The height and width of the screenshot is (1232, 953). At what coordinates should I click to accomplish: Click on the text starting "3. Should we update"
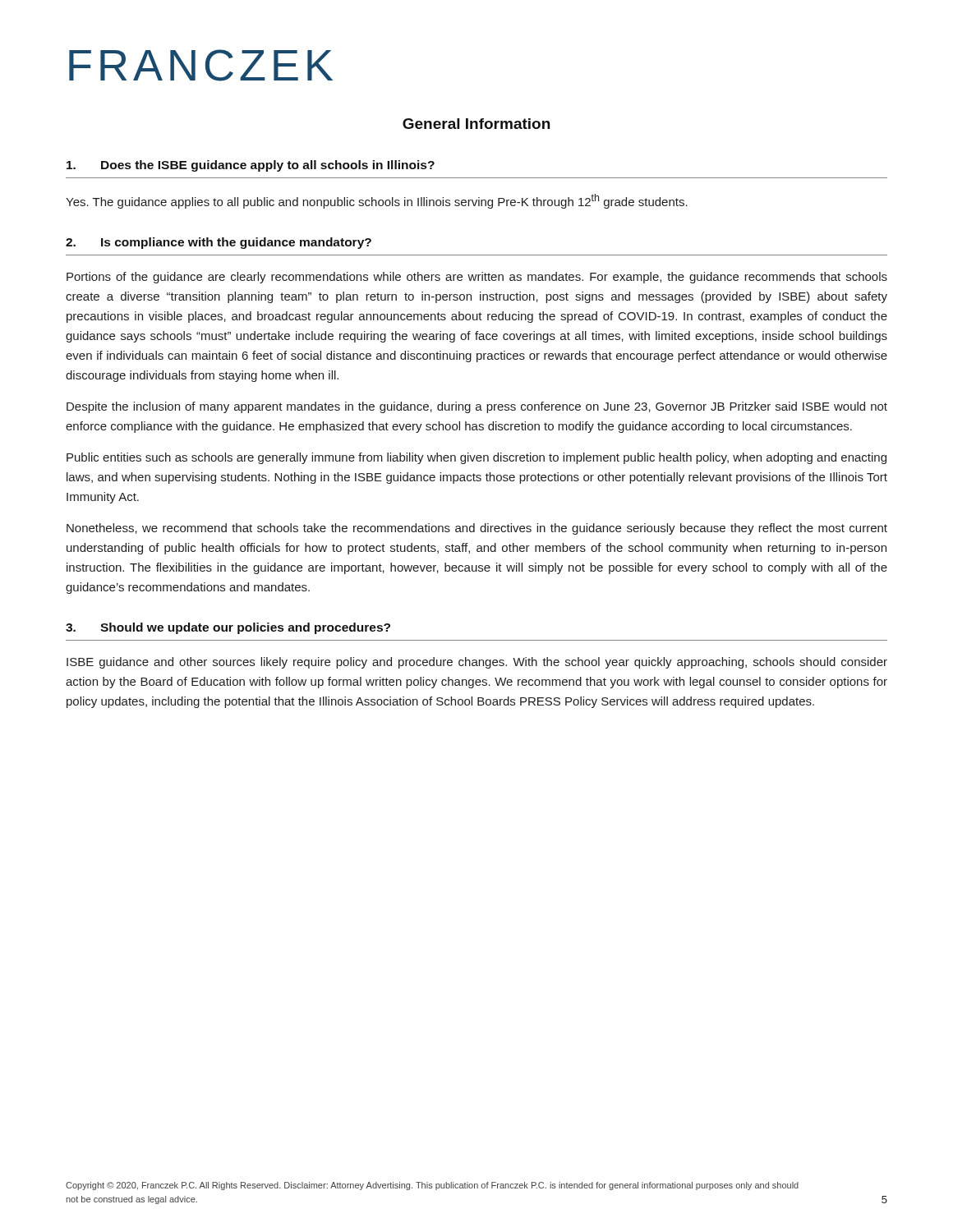click(x=228, y=627)
